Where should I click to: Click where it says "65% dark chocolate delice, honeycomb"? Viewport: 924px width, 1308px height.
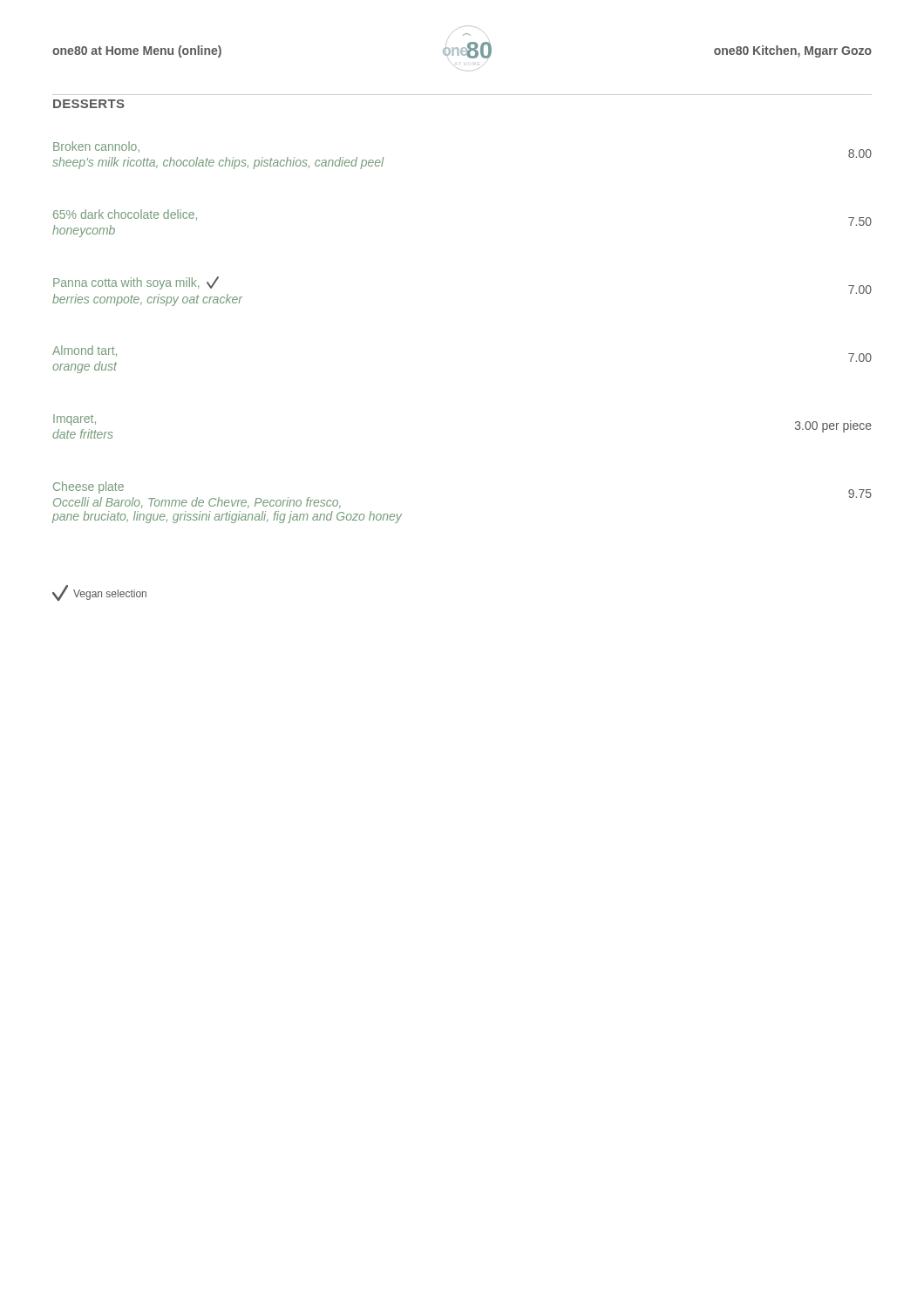tap(125, 215)
